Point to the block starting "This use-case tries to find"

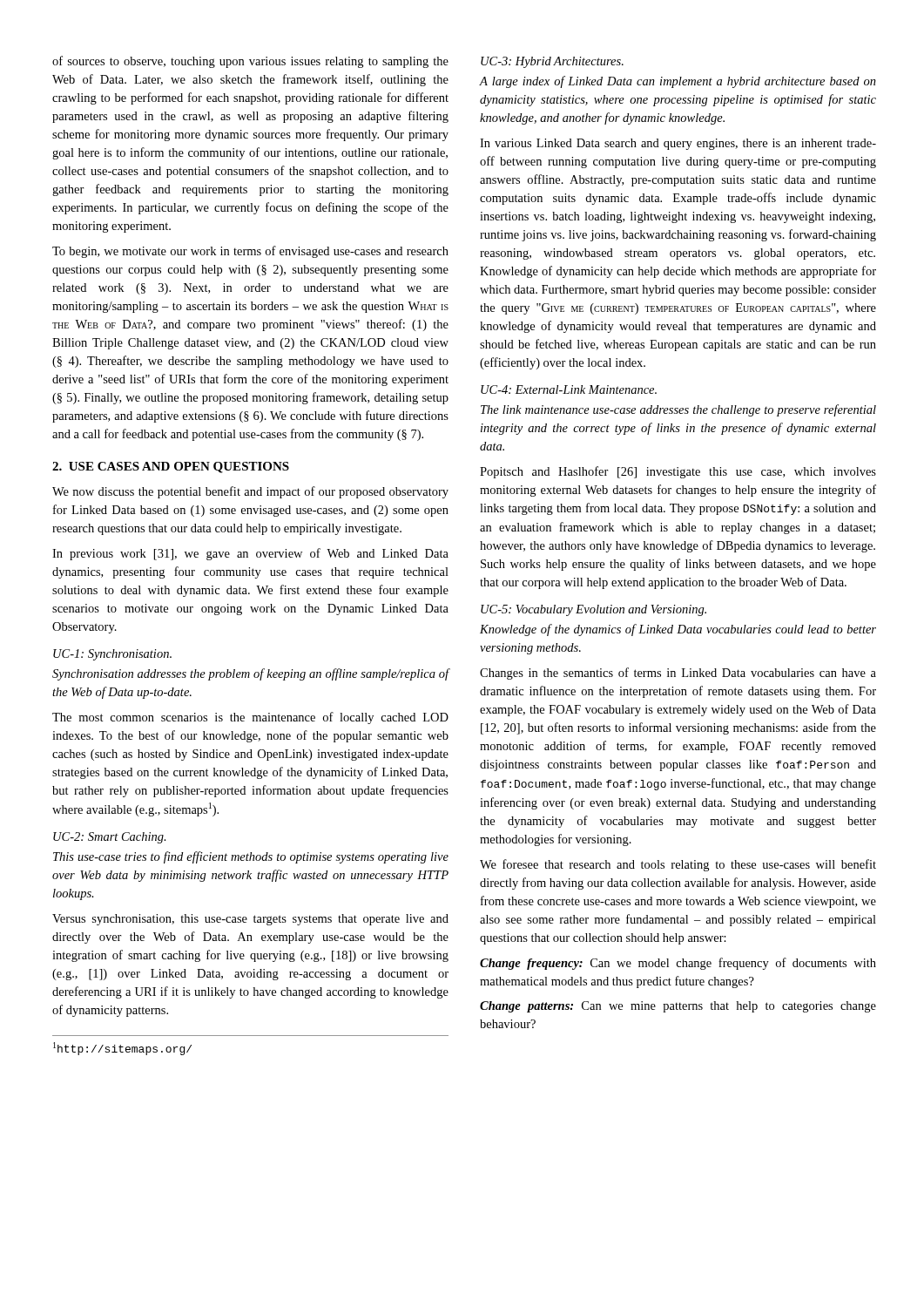coord(250,875)
